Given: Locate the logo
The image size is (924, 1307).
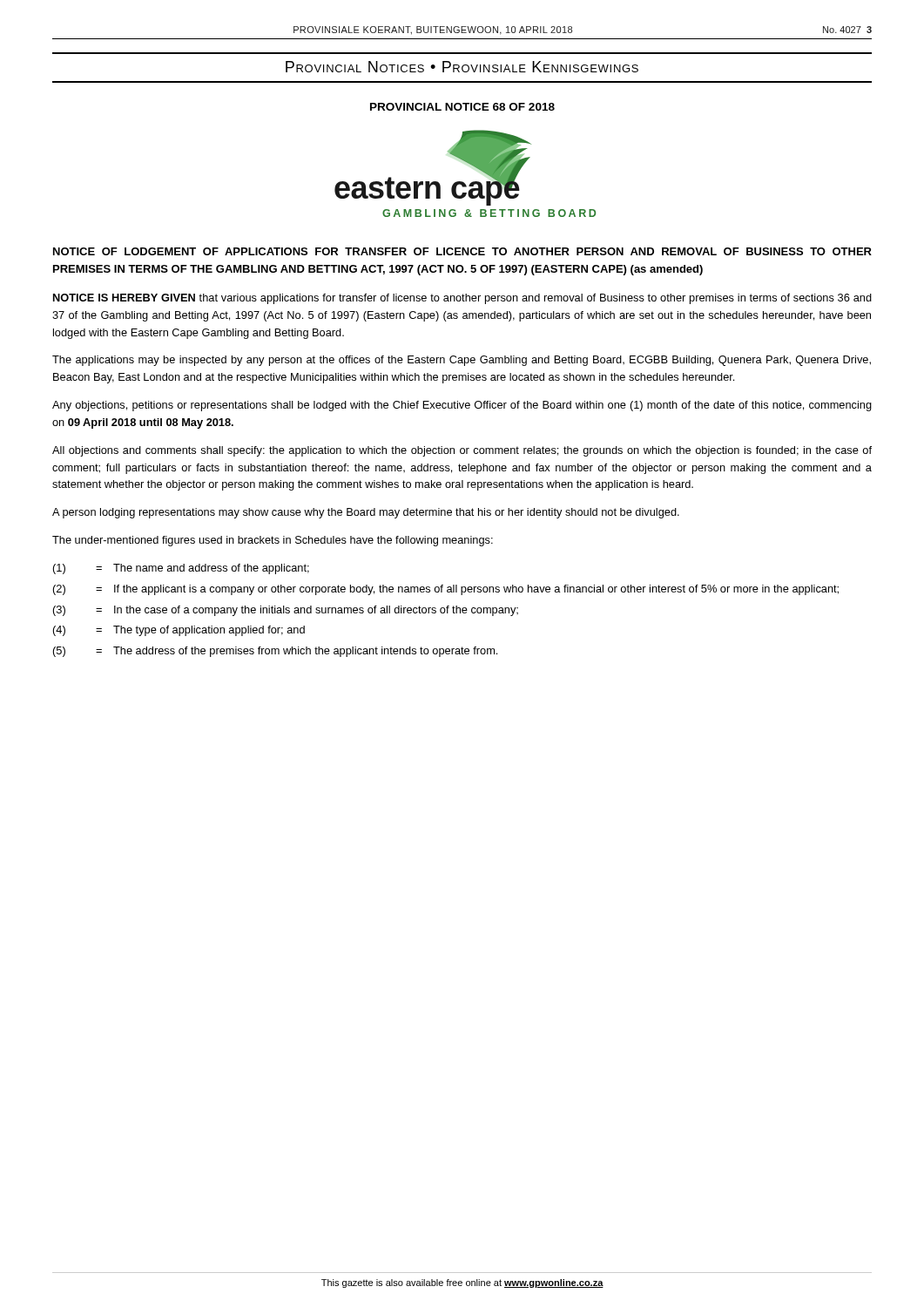Looking at the screenshot, I should click(462, 176).
